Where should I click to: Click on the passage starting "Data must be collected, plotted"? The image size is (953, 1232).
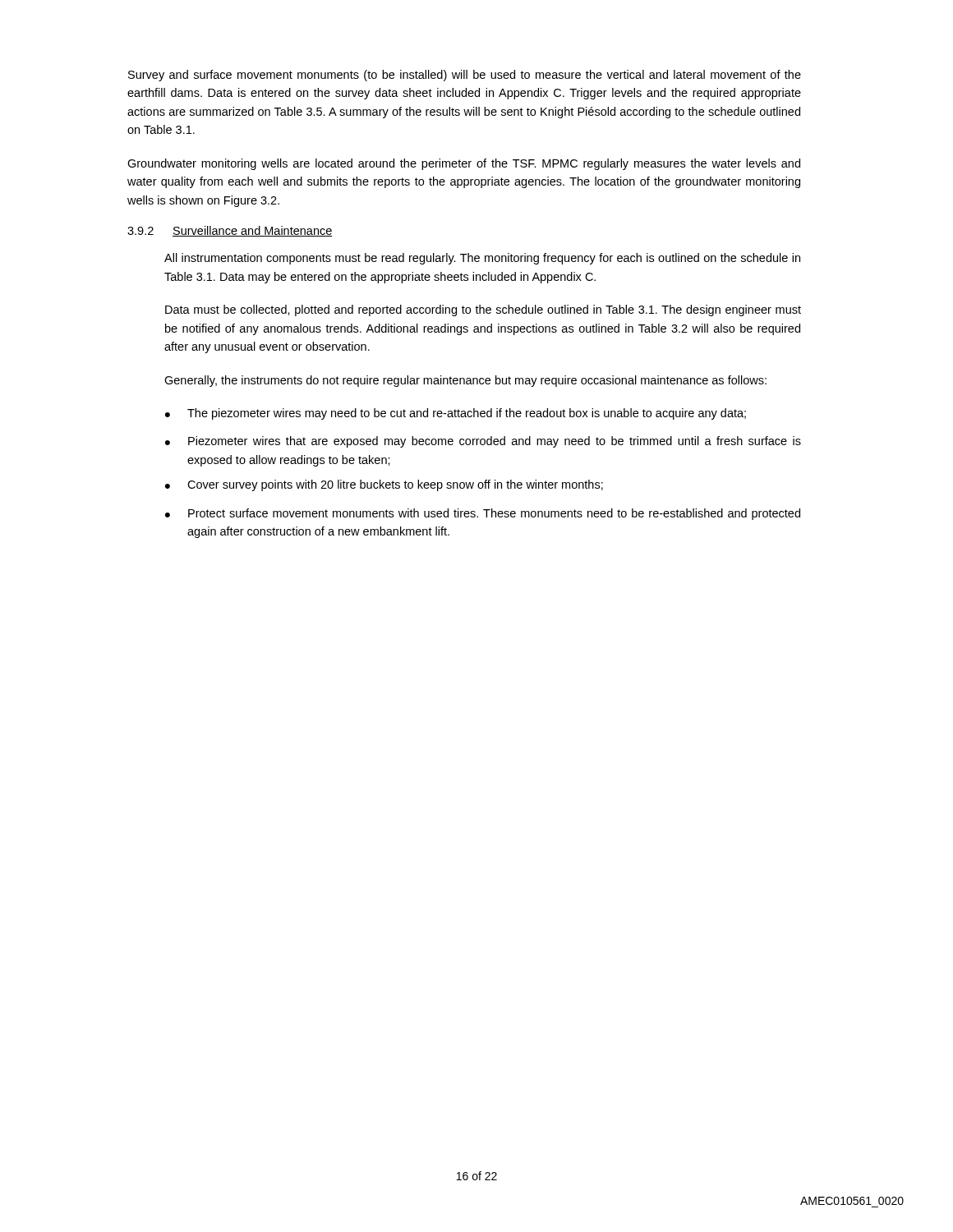pyautogui.click(x=483, y=328)
